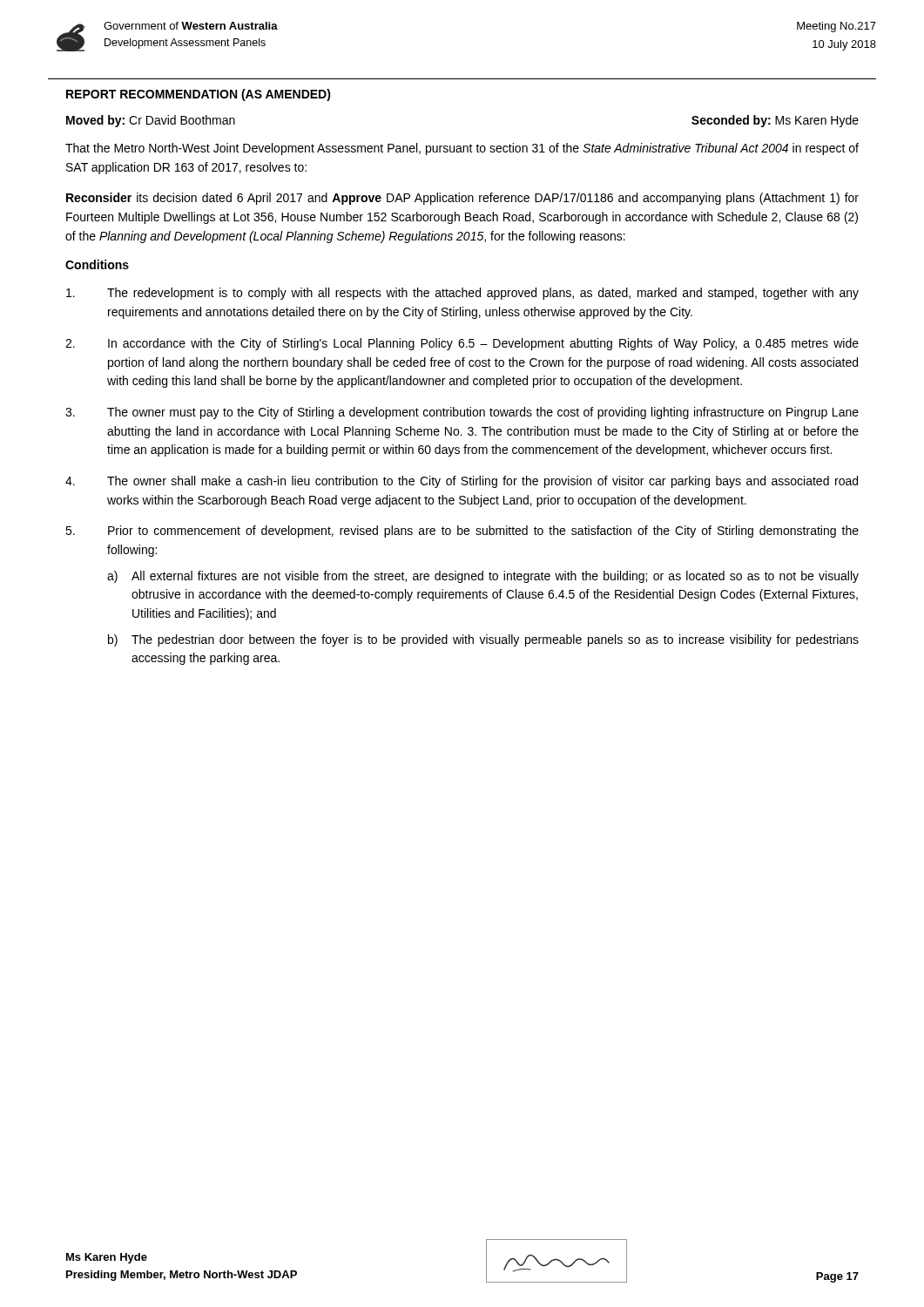924x1307 pixels.
Task: Point to the block beginning "2. In accordance with the City of Stirling's"
Action: pos(462,363)
